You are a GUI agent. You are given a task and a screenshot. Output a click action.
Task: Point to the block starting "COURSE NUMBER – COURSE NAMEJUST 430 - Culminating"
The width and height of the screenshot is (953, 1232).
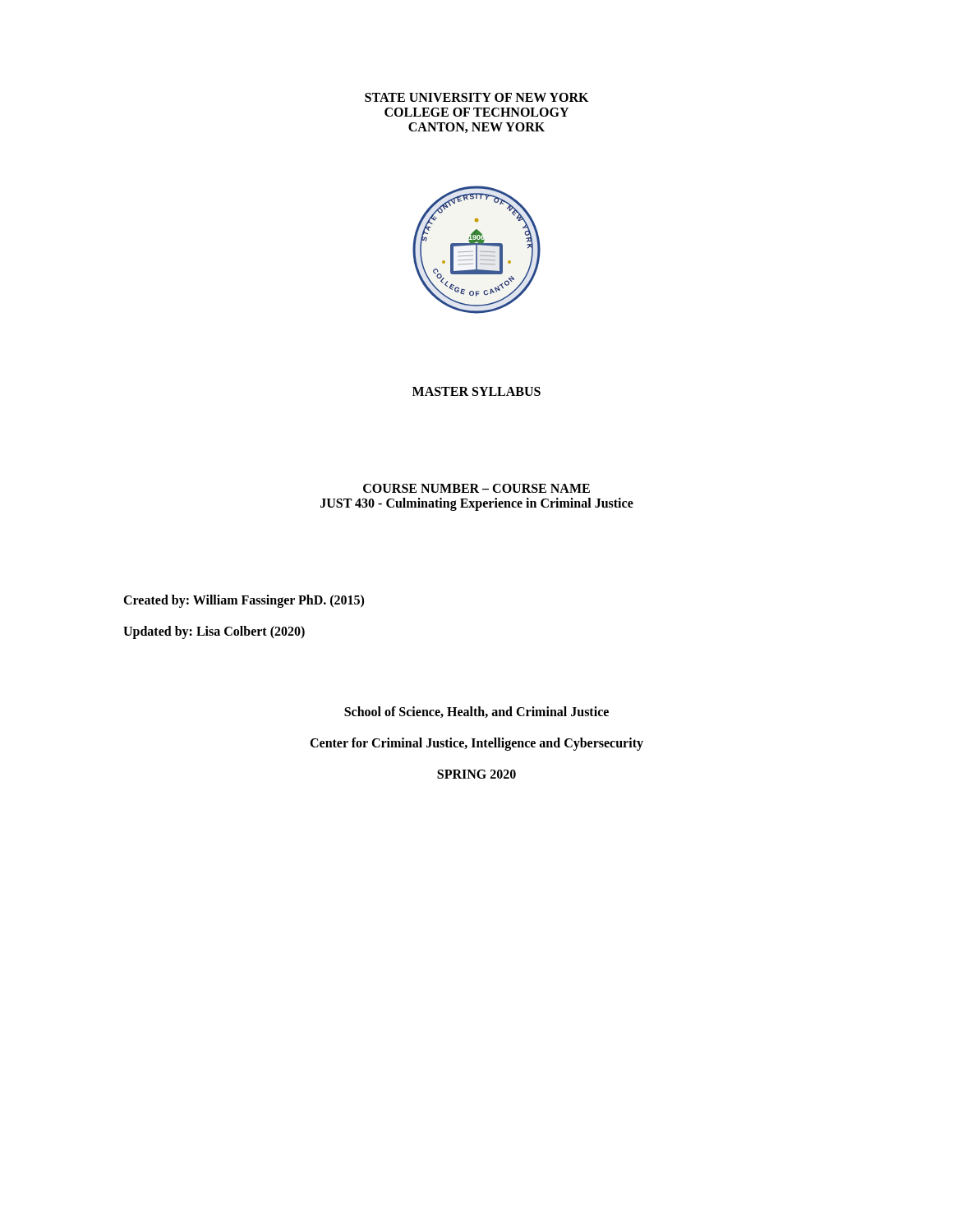(x=476, y=496)
